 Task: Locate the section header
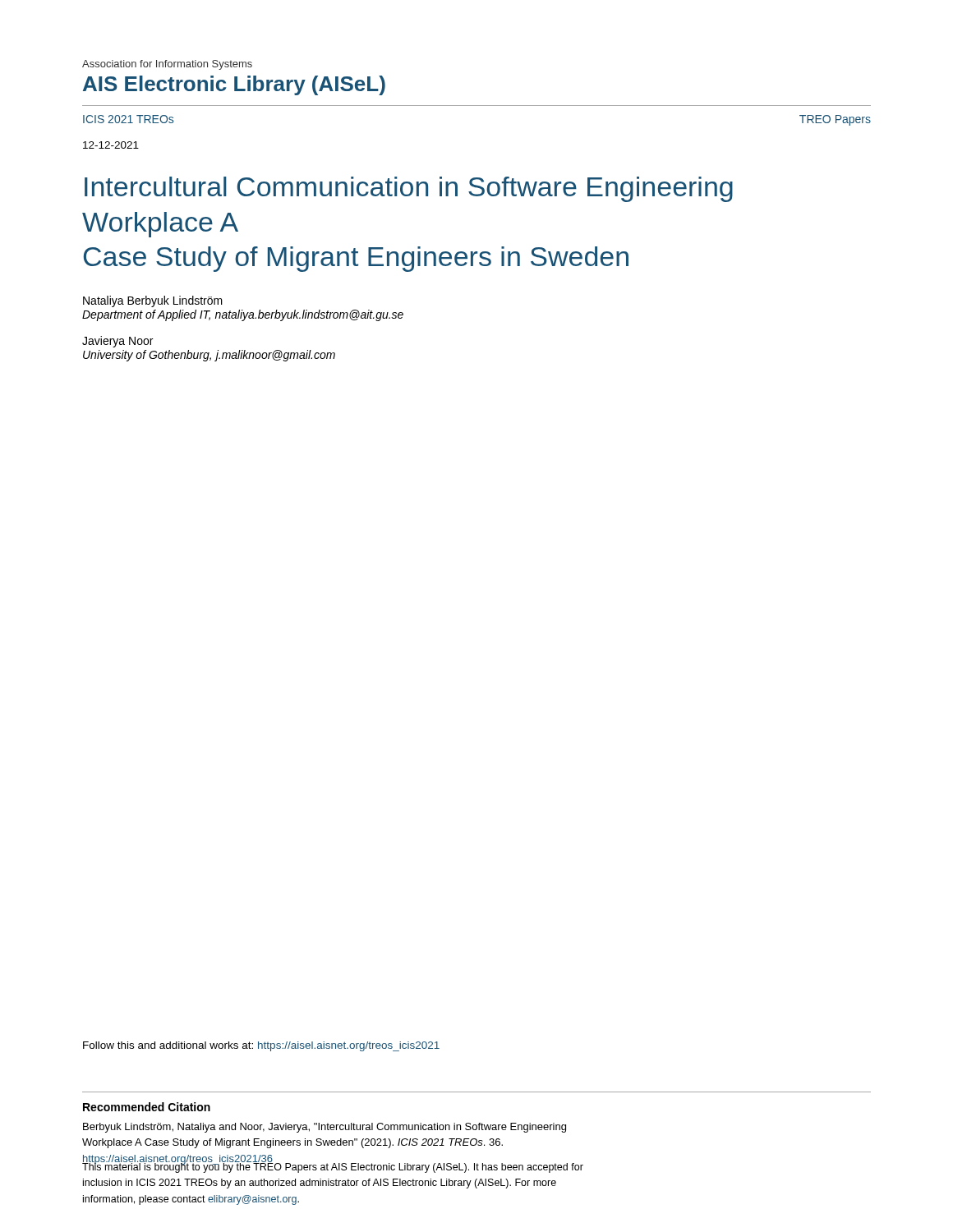[146, 1107]
